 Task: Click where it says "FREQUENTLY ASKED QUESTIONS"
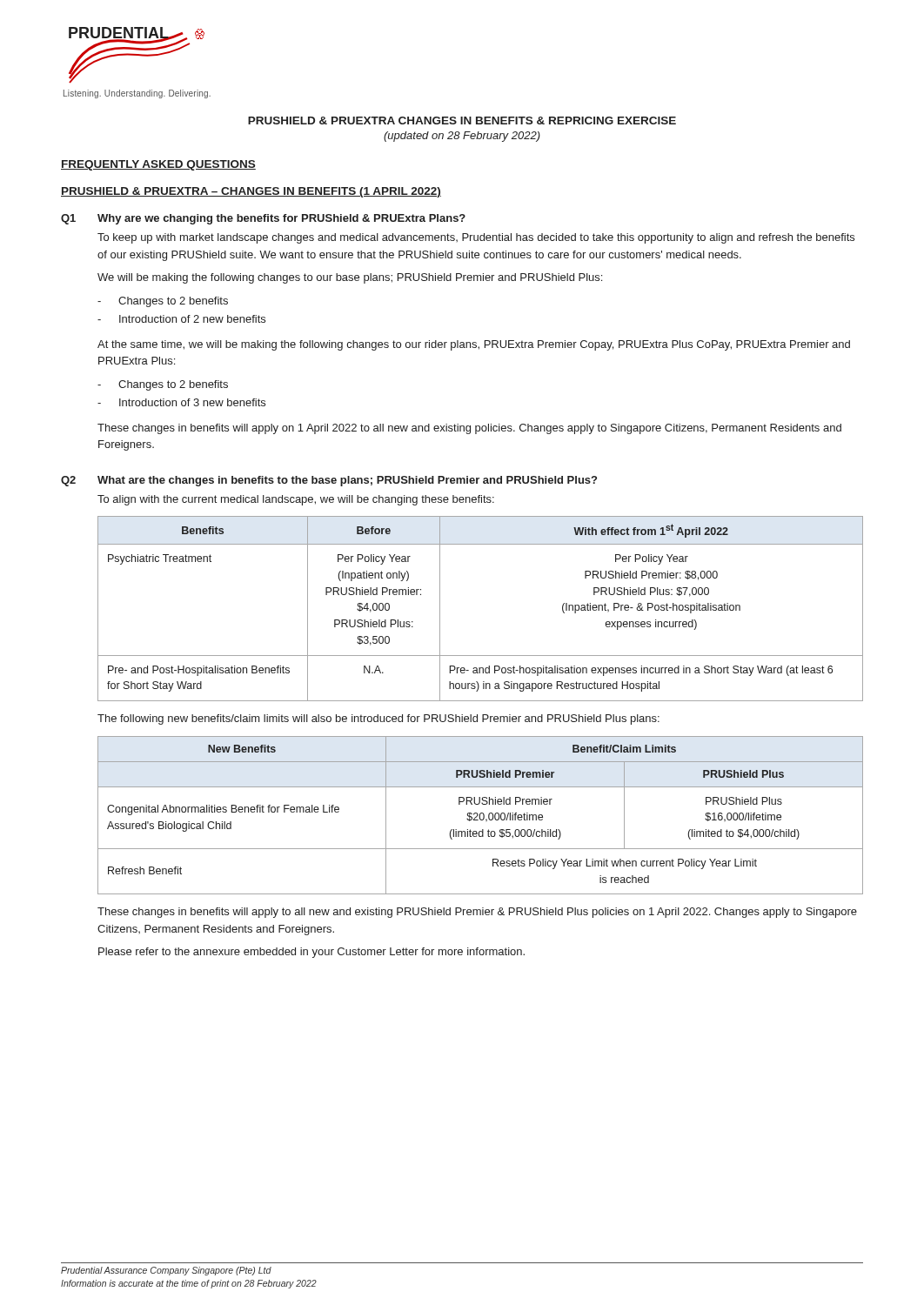158,164
